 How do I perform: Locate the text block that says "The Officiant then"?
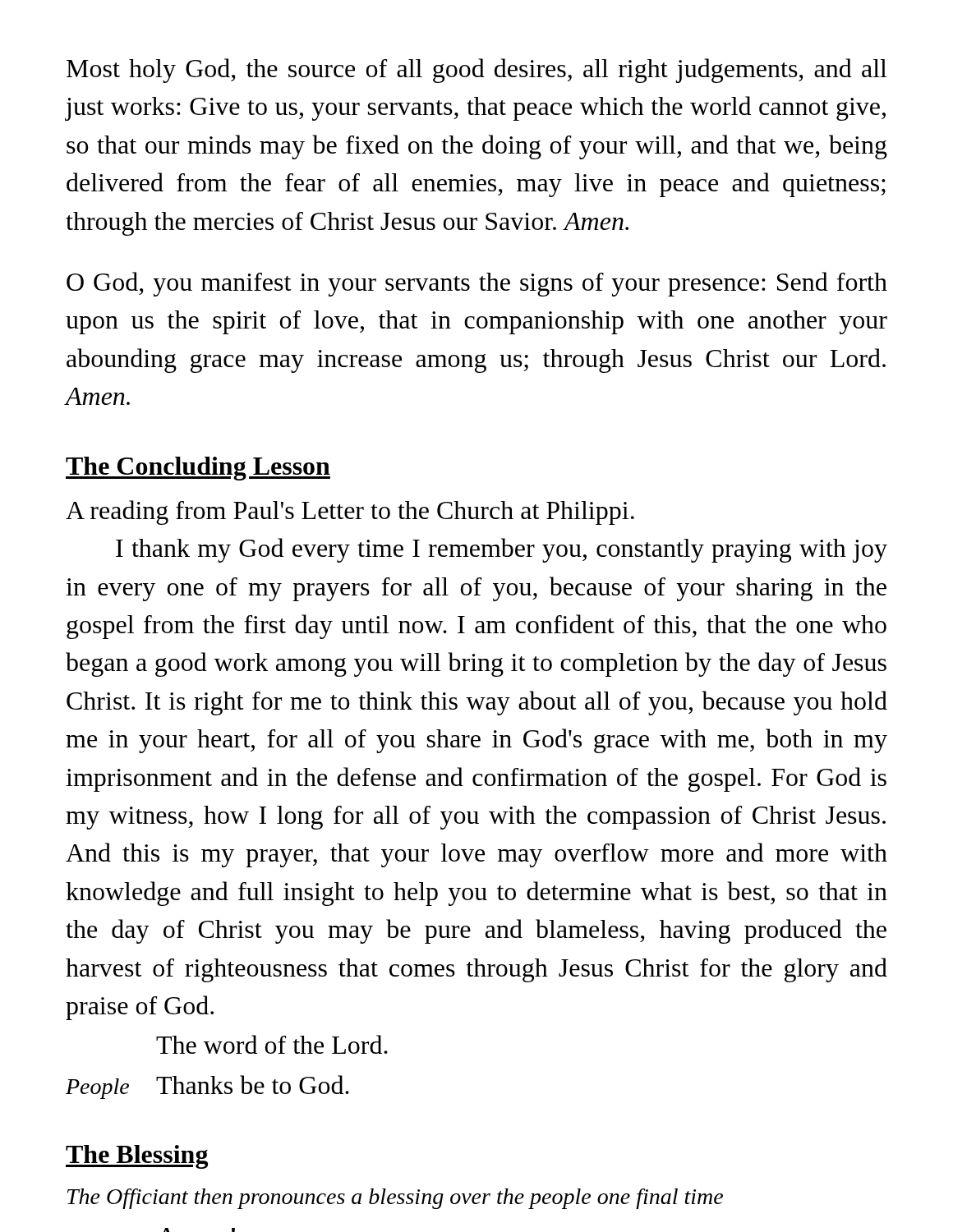[476, 1206]
